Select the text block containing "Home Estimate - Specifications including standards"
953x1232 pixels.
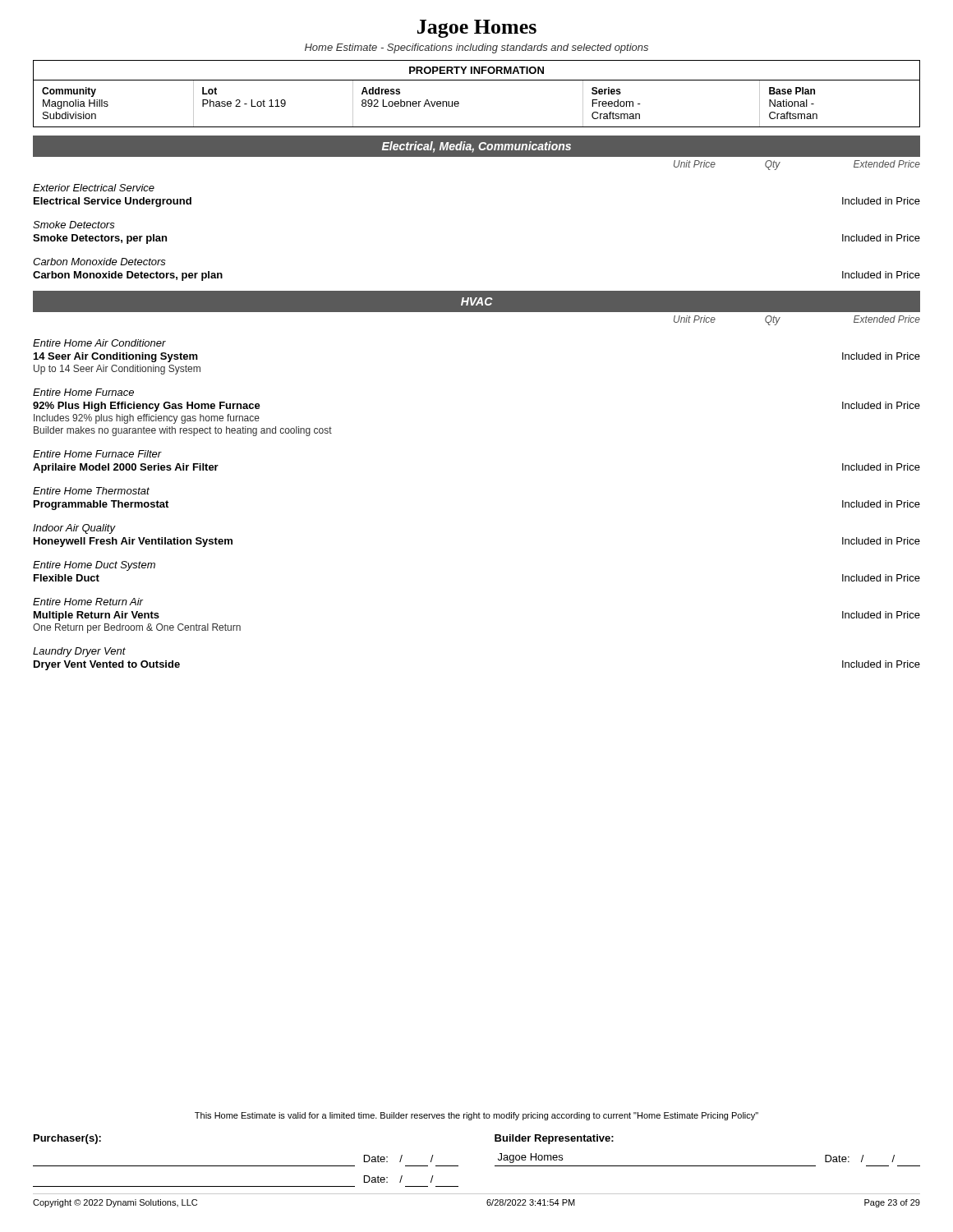[476, 47]
